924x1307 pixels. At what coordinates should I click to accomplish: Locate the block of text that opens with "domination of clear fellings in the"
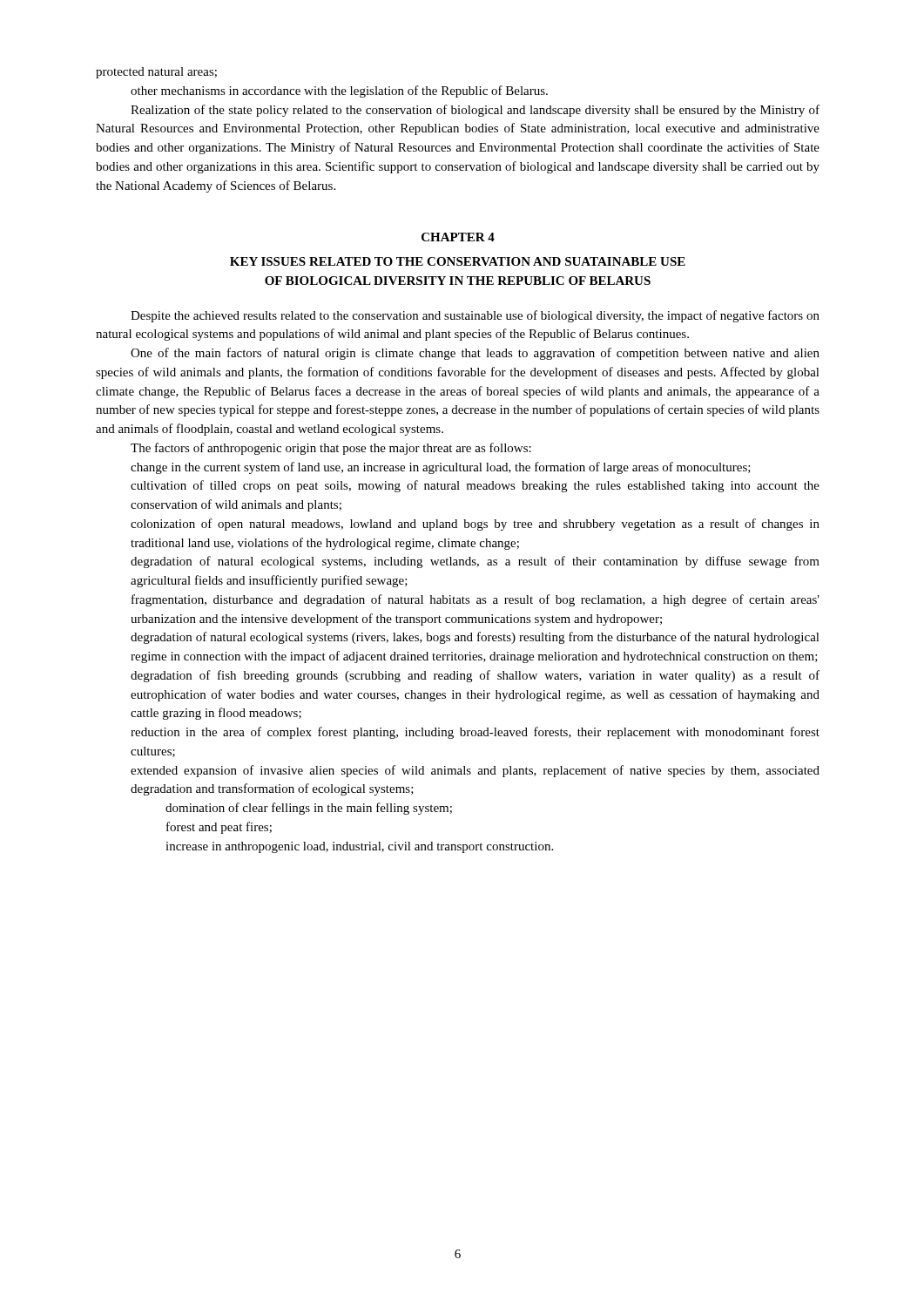tap(309, 808)
